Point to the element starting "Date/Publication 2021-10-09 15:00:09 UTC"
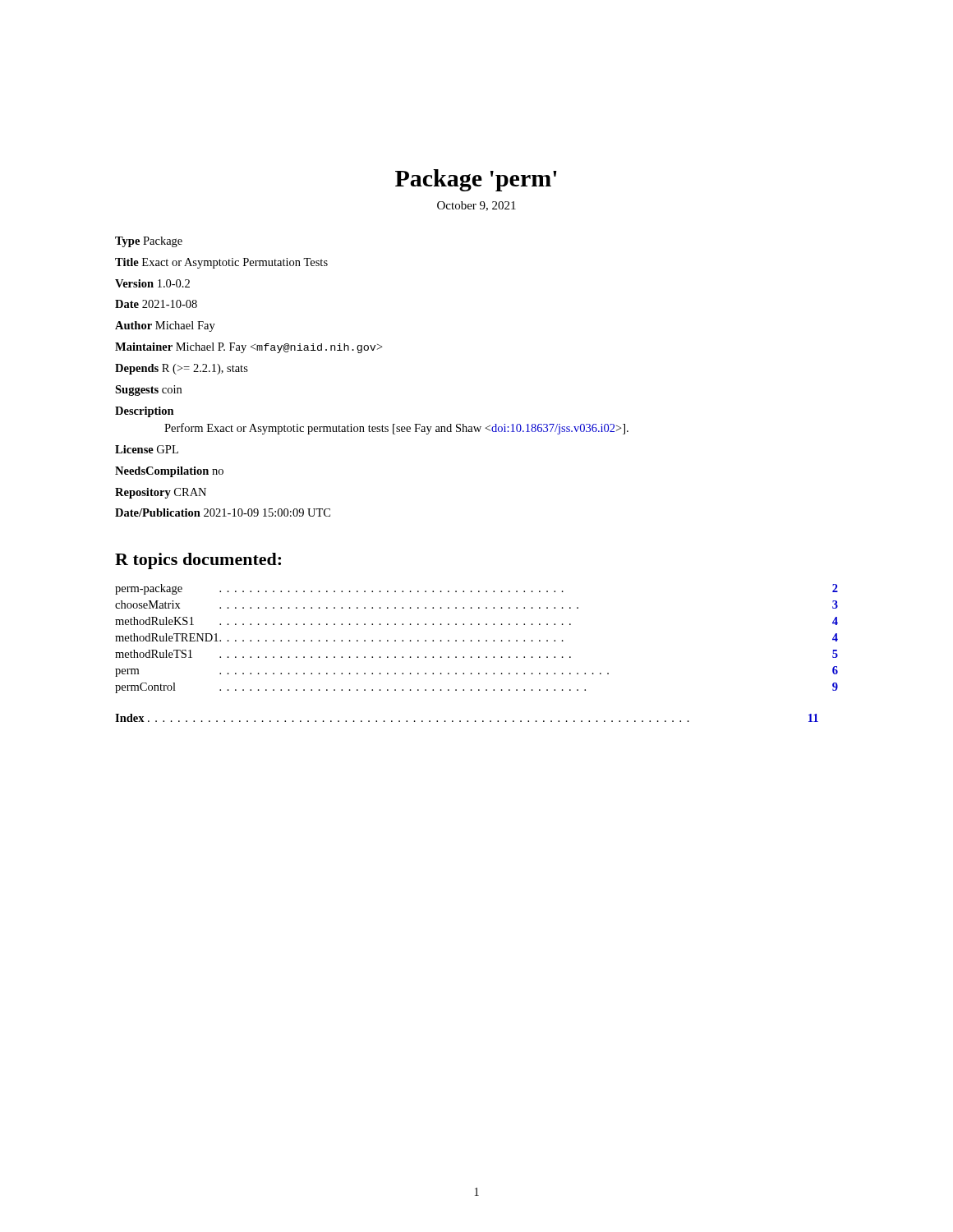Screen dimensions: 1232x953 (223, 513)
